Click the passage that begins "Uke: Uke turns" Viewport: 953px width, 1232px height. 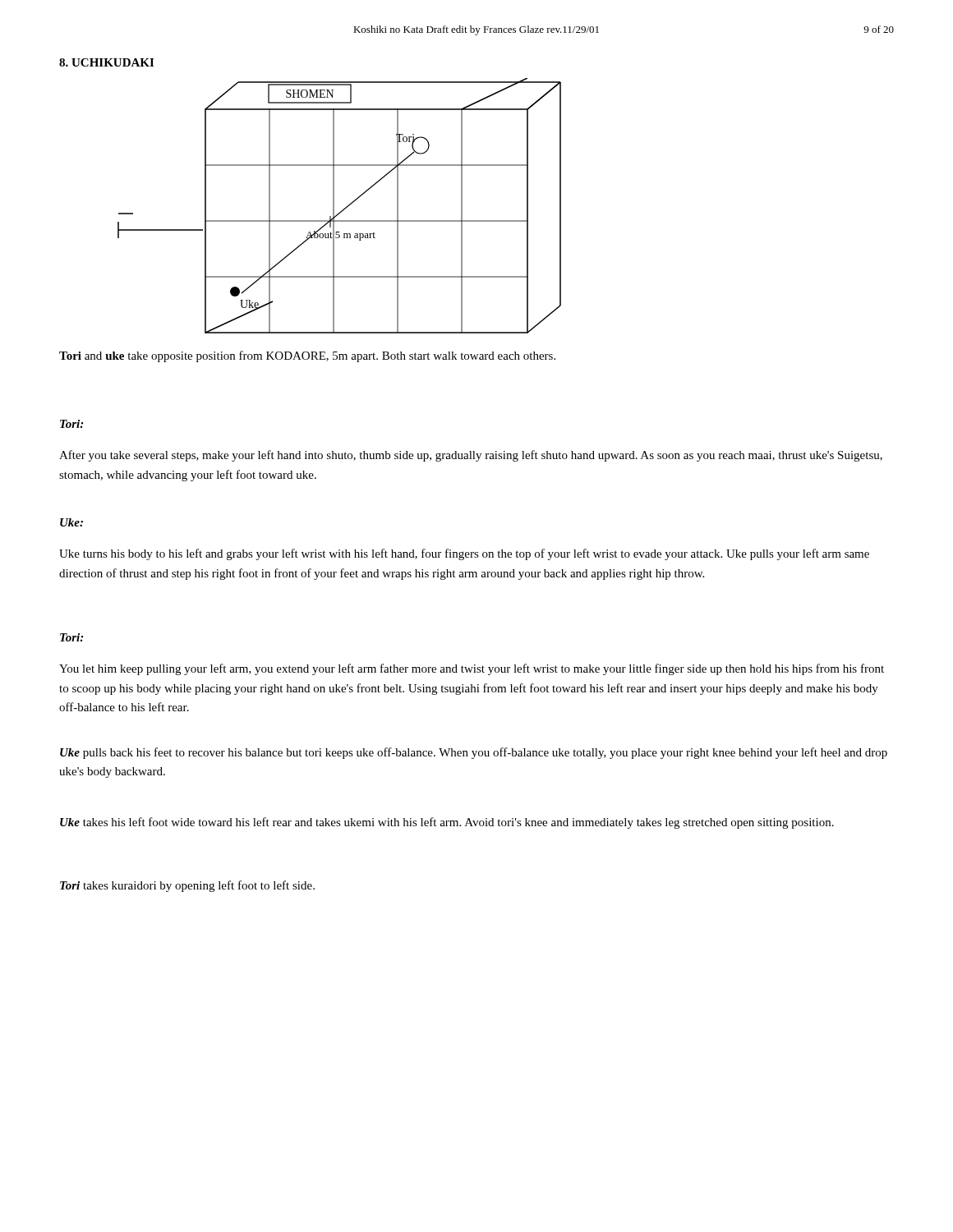tap(476, 548)
